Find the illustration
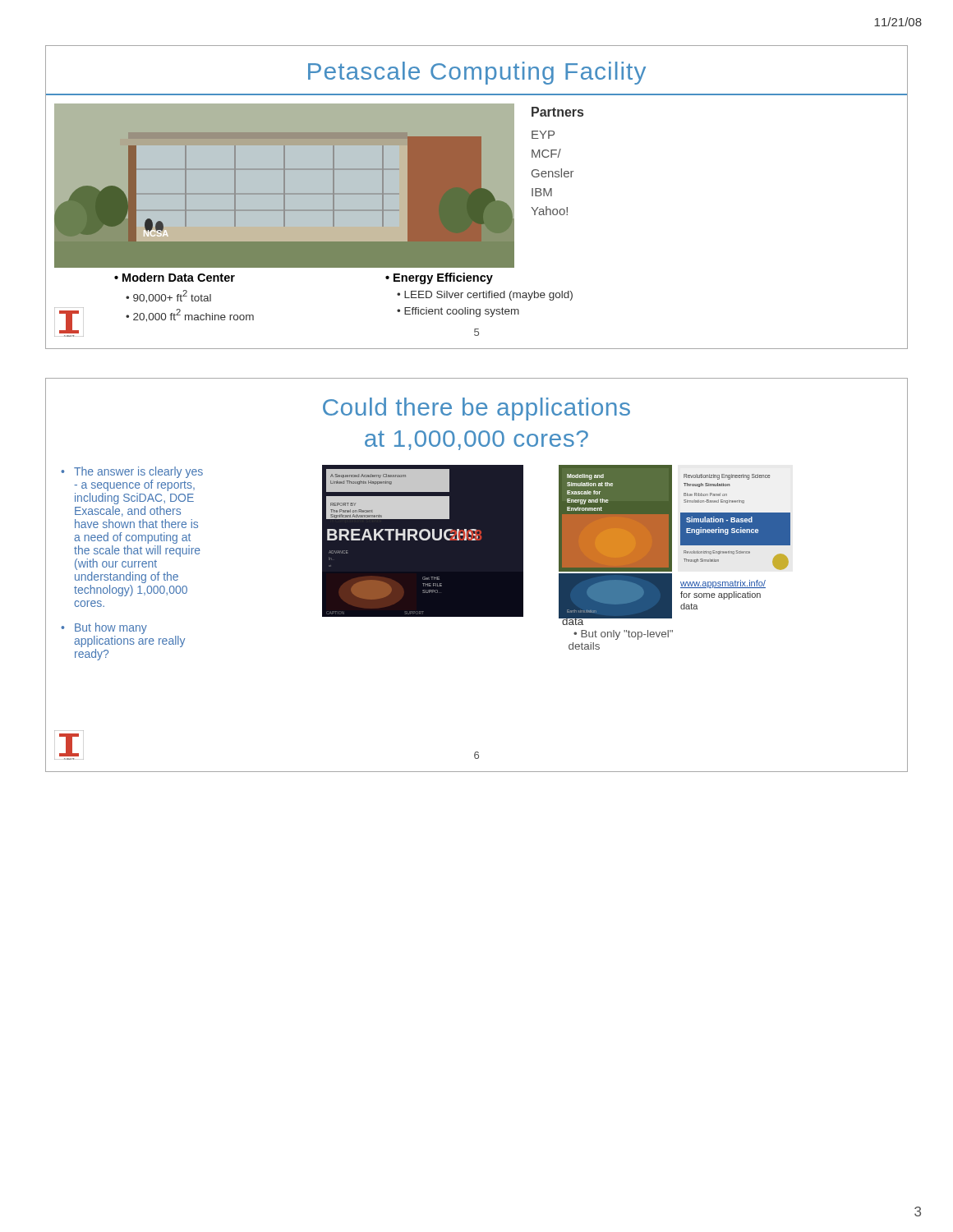 (x=284, y=186)
